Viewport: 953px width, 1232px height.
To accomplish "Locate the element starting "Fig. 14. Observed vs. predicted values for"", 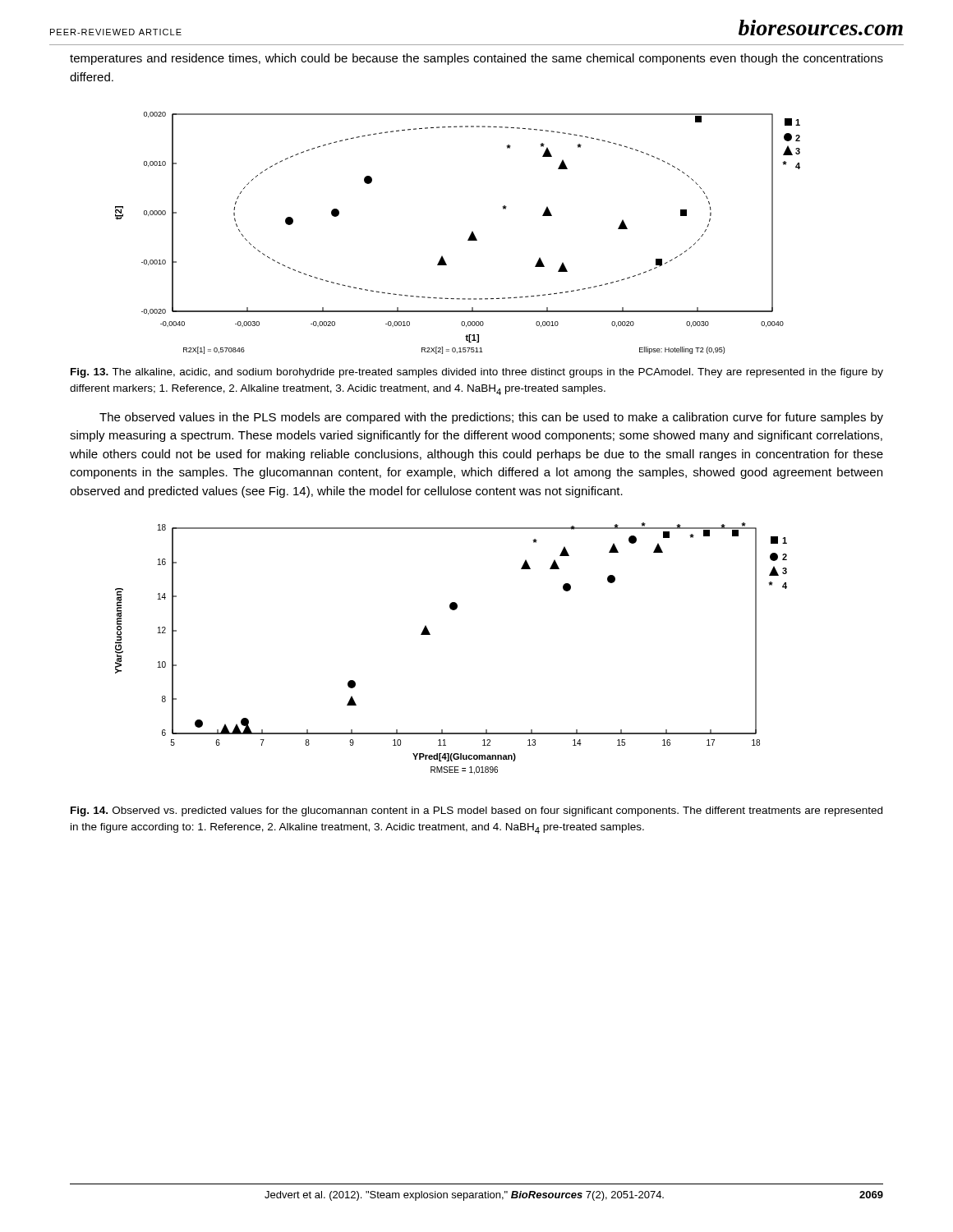I will tap(476, 819).
